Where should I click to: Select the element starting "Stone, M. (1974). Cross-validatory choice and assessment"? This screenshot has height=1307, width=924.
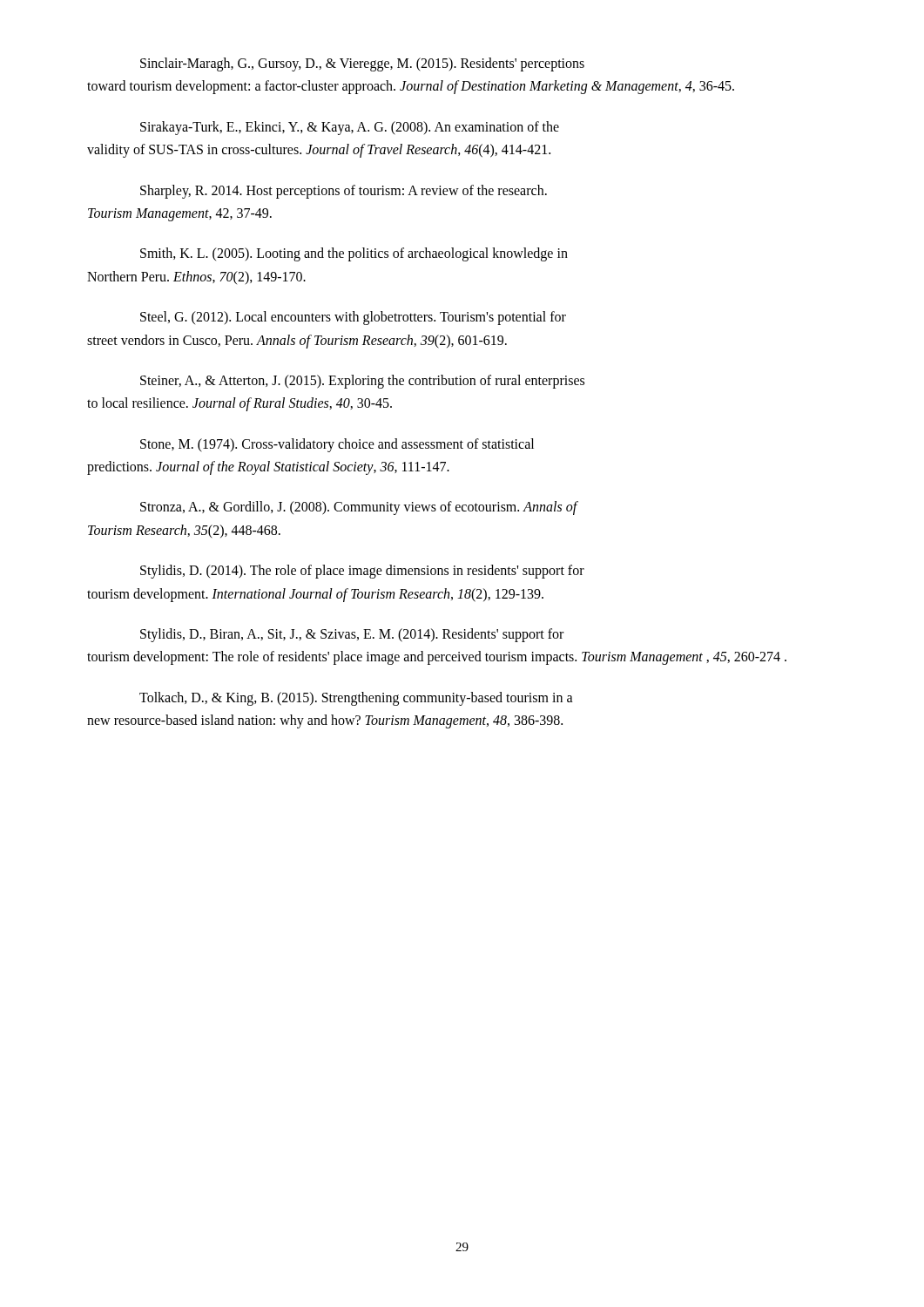(x=462, y=453)
